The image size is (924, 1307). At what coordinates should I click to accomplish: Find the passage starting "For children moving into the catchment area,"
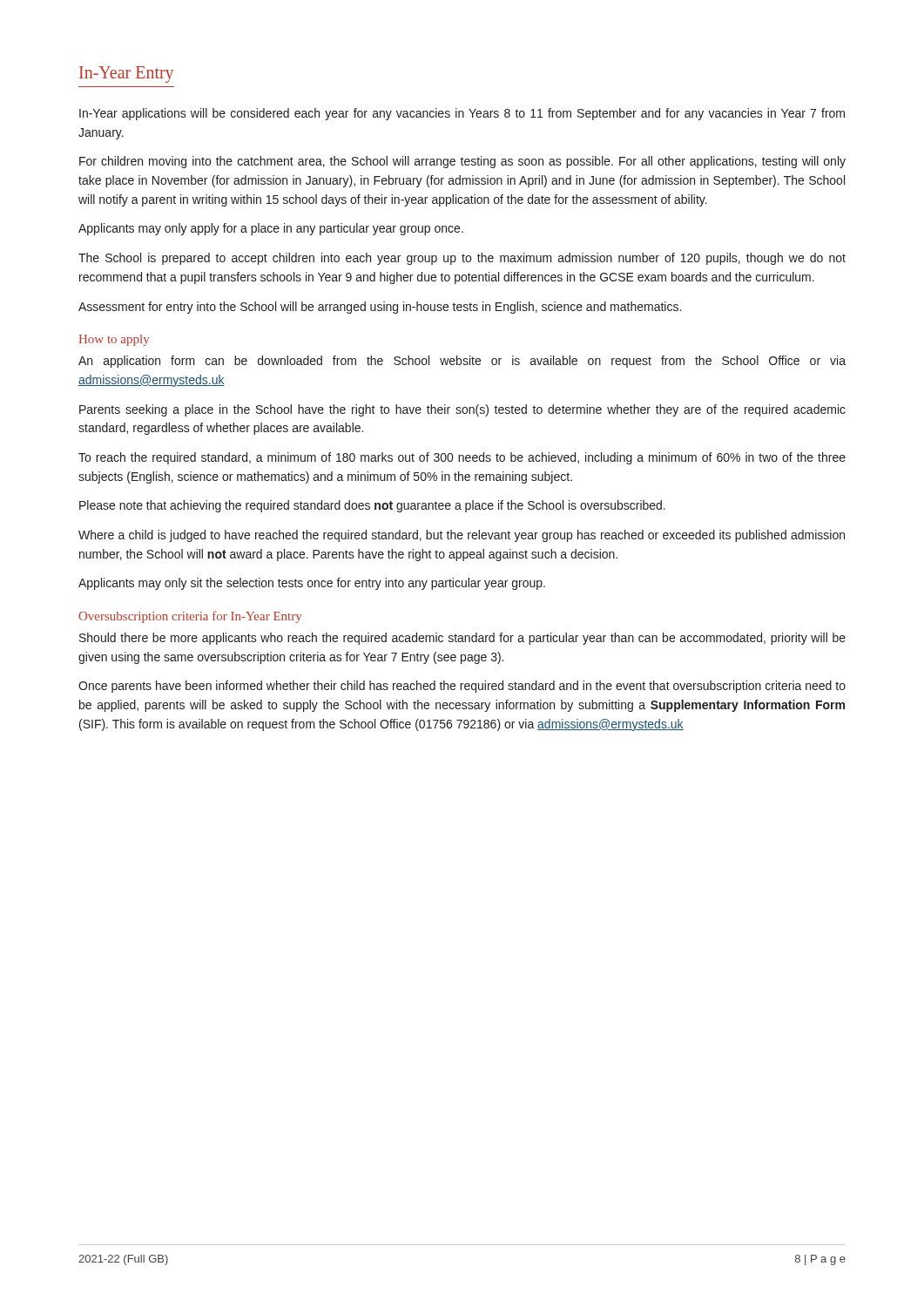pos(462,180)
